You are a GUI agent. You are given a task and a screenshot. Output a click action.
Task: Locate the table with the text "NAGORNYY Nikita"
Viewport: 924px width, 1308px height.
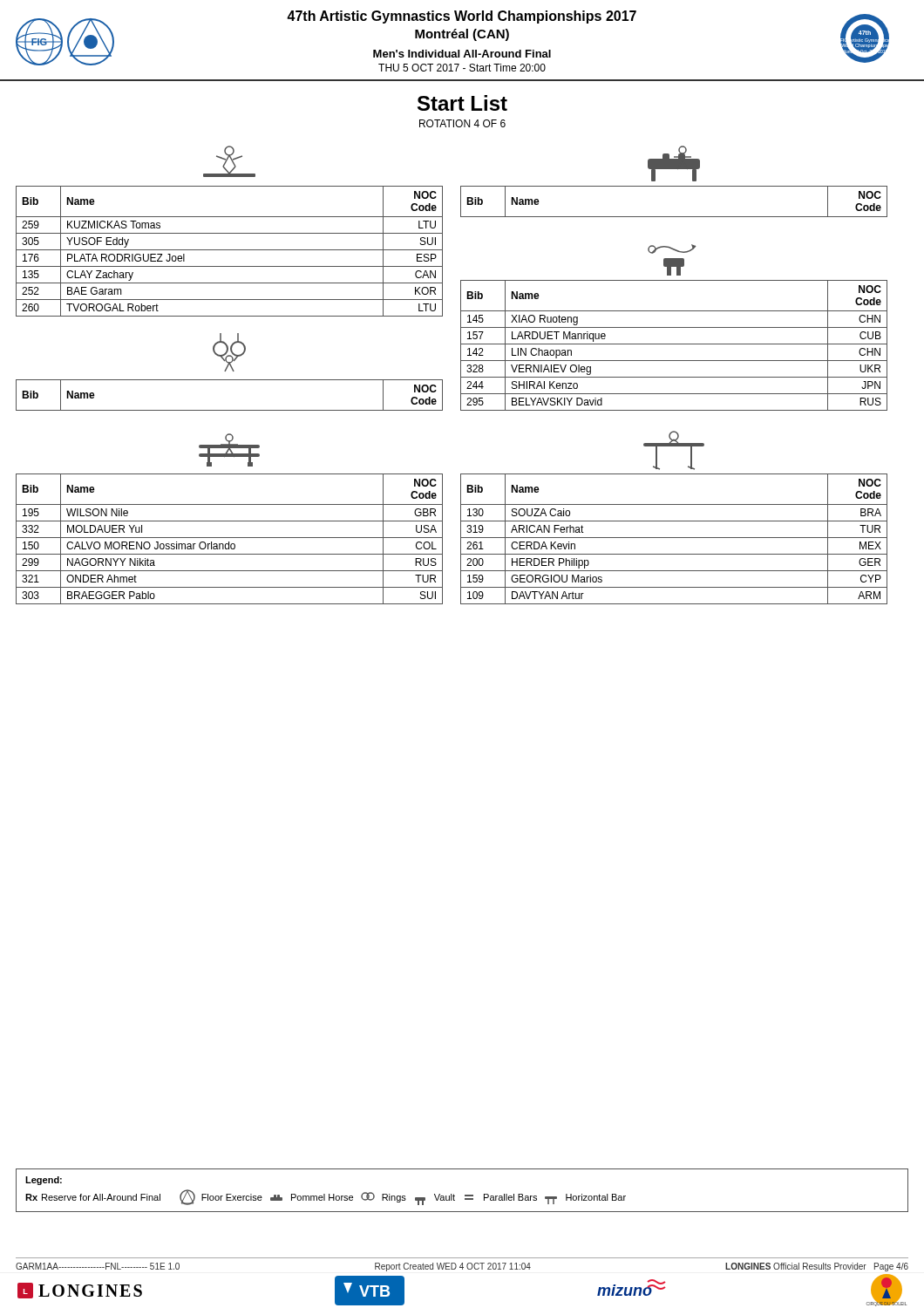pyautogui.click(x=229, y=539)
